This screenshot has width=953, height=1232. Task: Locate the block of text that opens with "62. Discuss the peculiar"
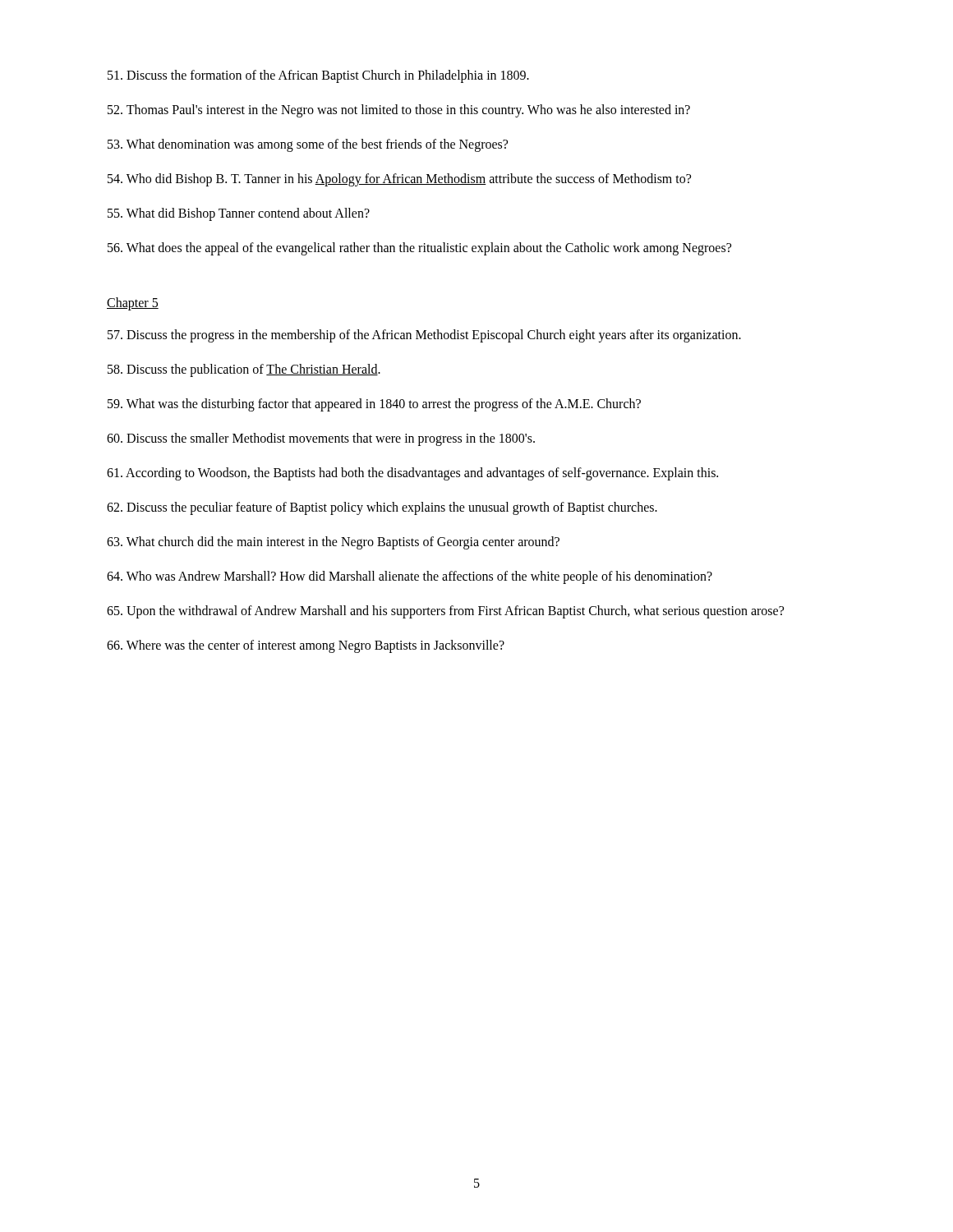(382, 507)
